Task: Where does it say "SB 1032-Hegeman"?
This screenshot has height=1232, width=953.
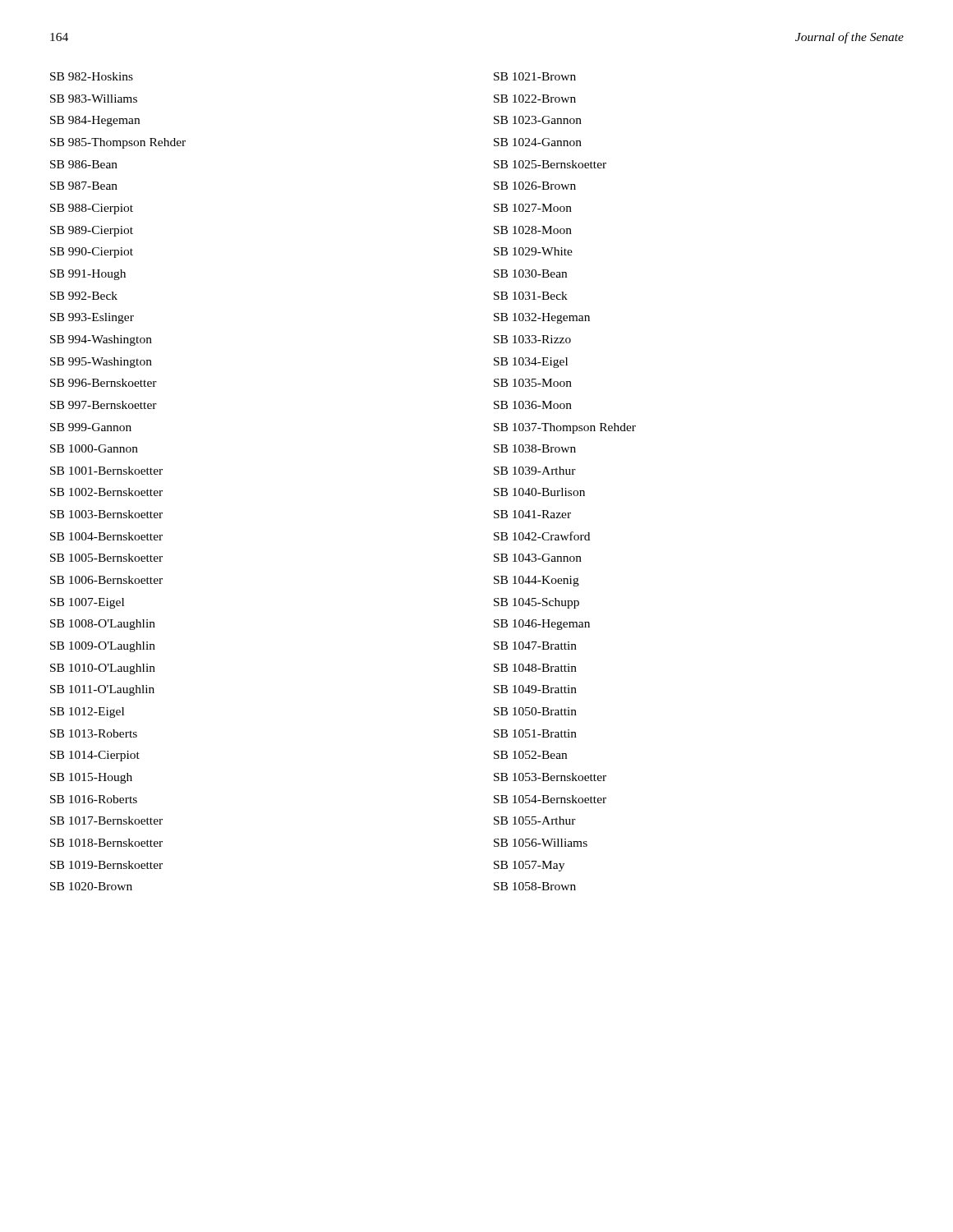Action: pyautogui.click(x=542, y=317)
